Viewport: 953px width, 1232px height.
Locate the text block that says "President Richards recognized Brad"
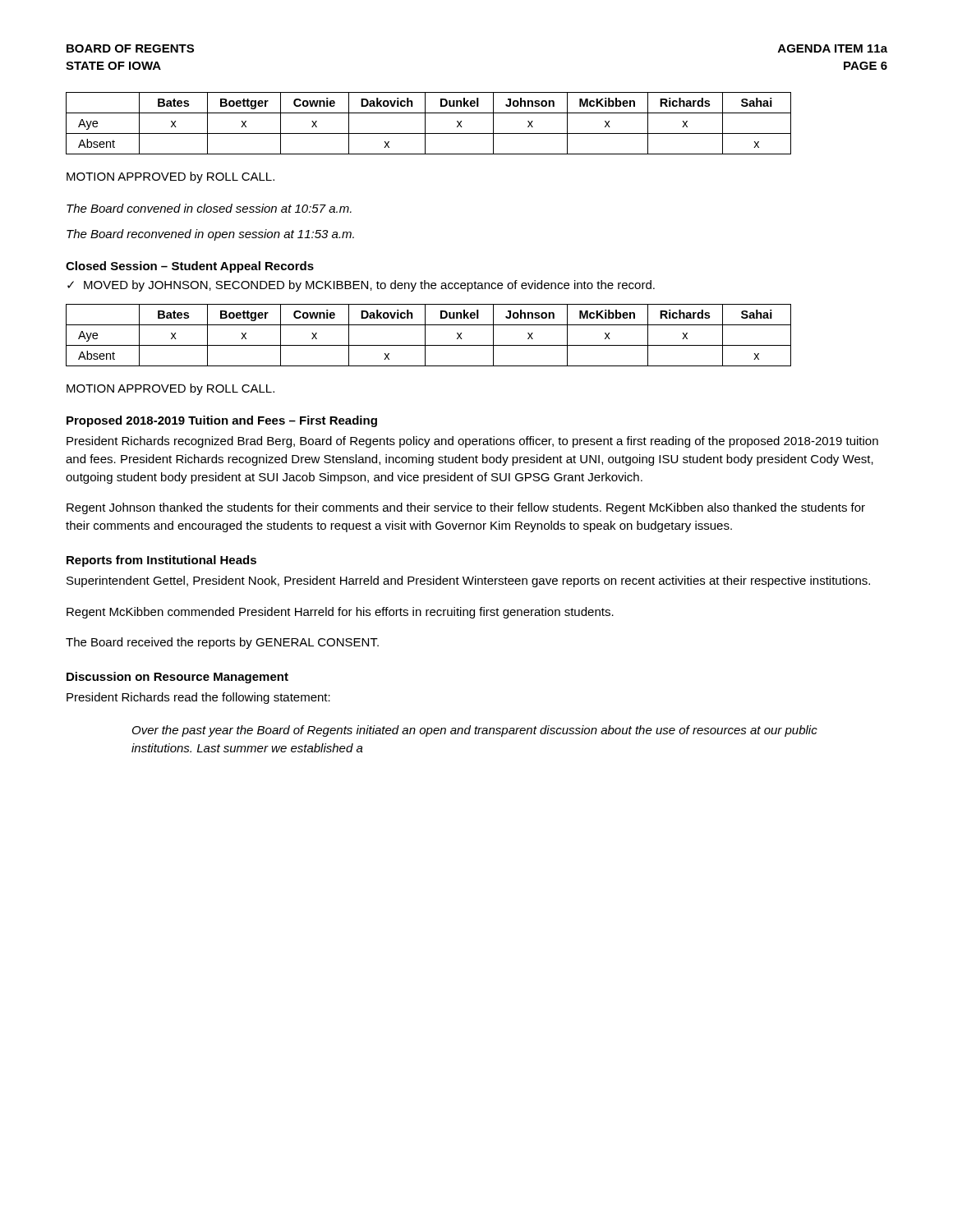pos(472,458)
